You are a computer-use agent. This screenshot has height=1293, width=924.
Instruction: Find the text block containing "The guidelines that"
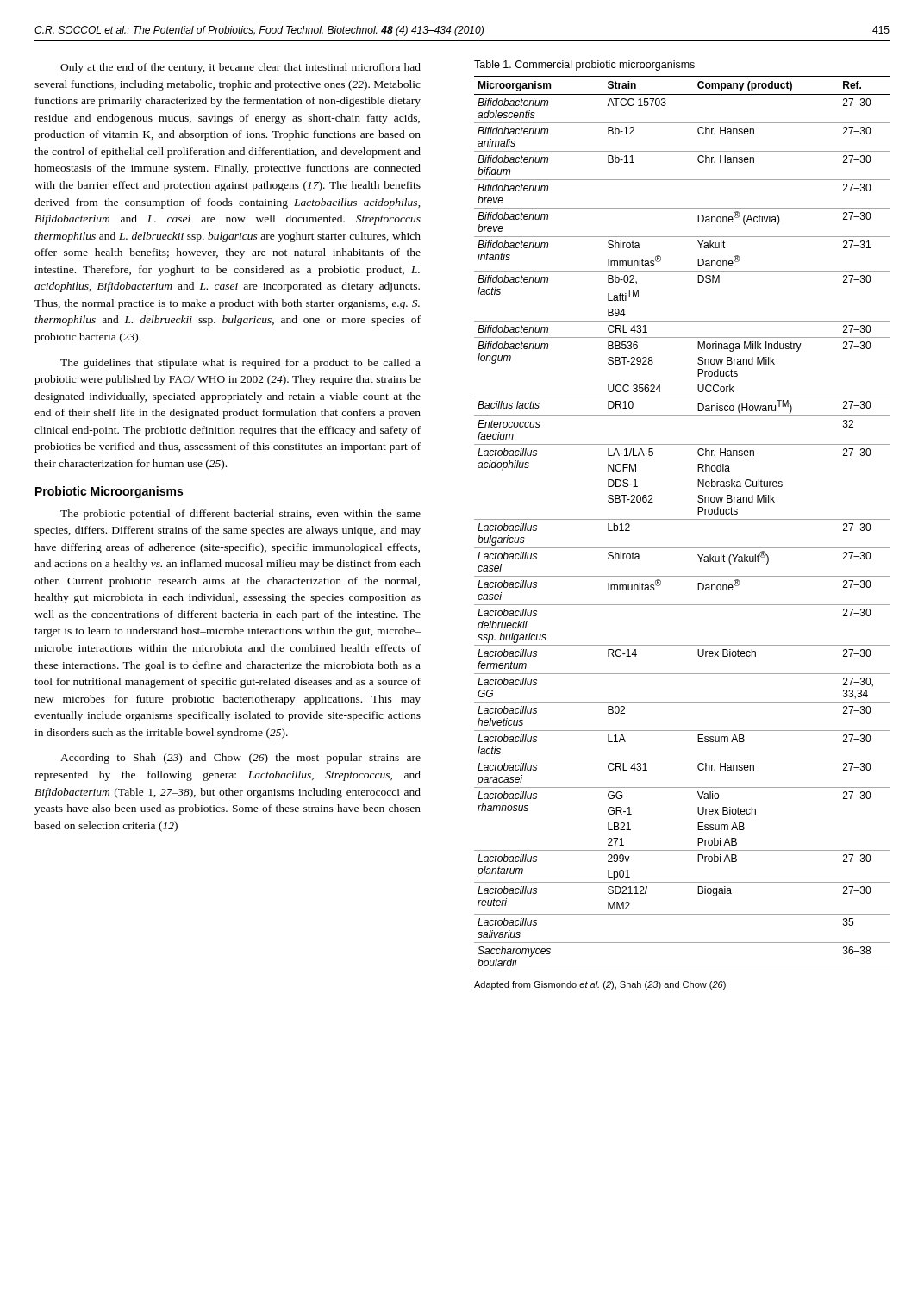(x=228, y=413)
